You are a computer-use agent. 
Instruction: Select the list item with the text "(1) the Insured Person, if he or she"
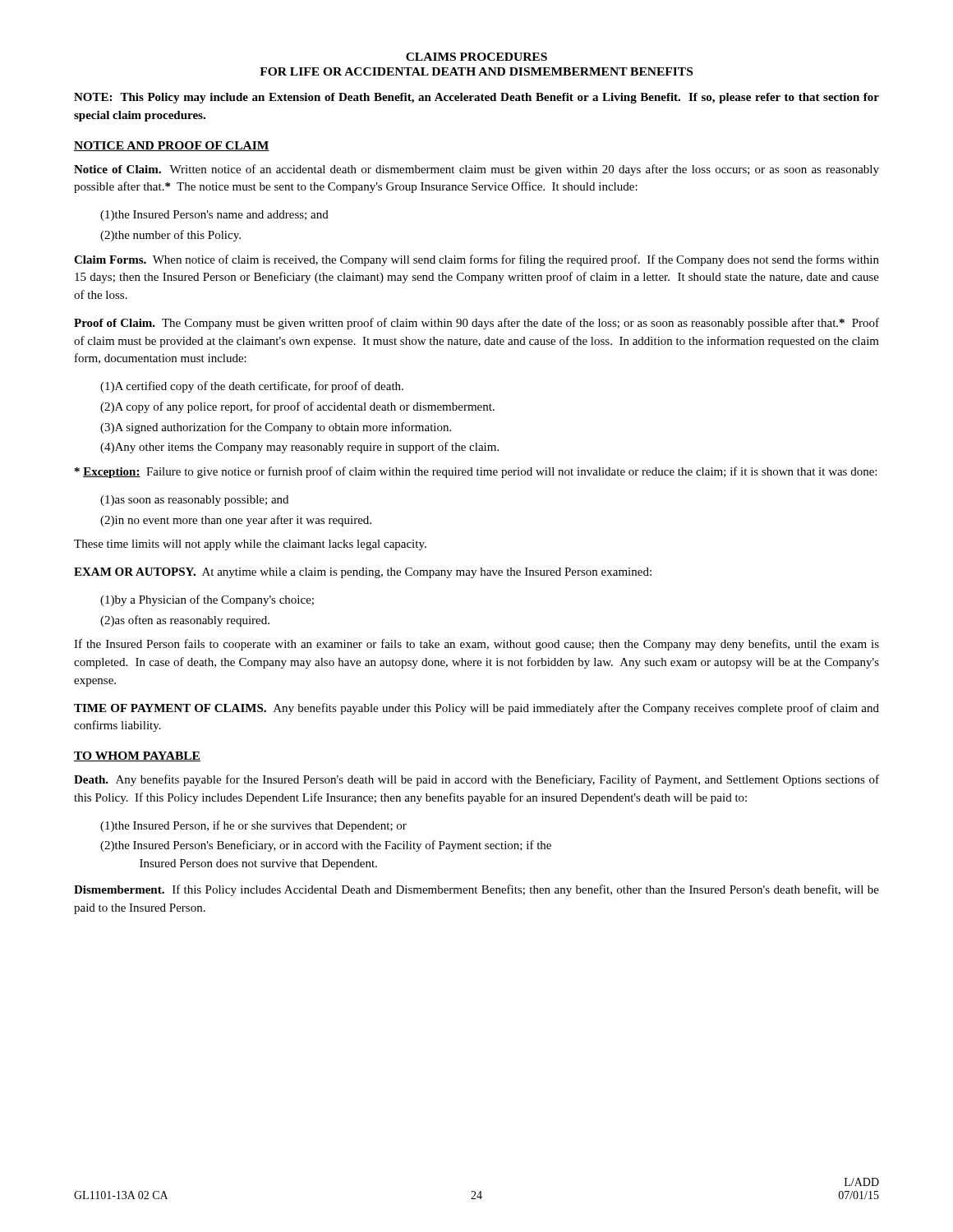point(253,826)
